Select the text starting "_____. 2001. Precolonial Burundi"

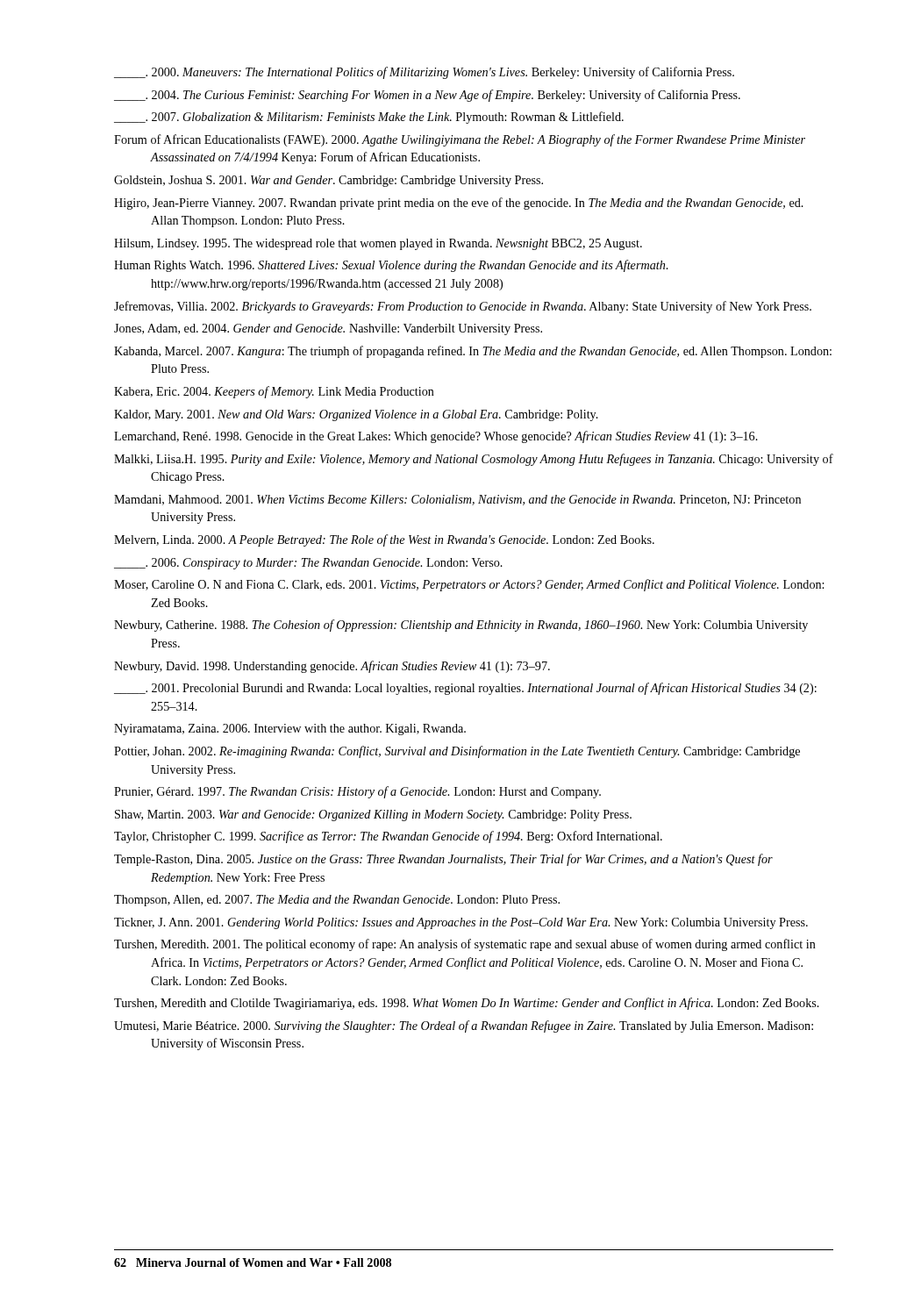466,697
